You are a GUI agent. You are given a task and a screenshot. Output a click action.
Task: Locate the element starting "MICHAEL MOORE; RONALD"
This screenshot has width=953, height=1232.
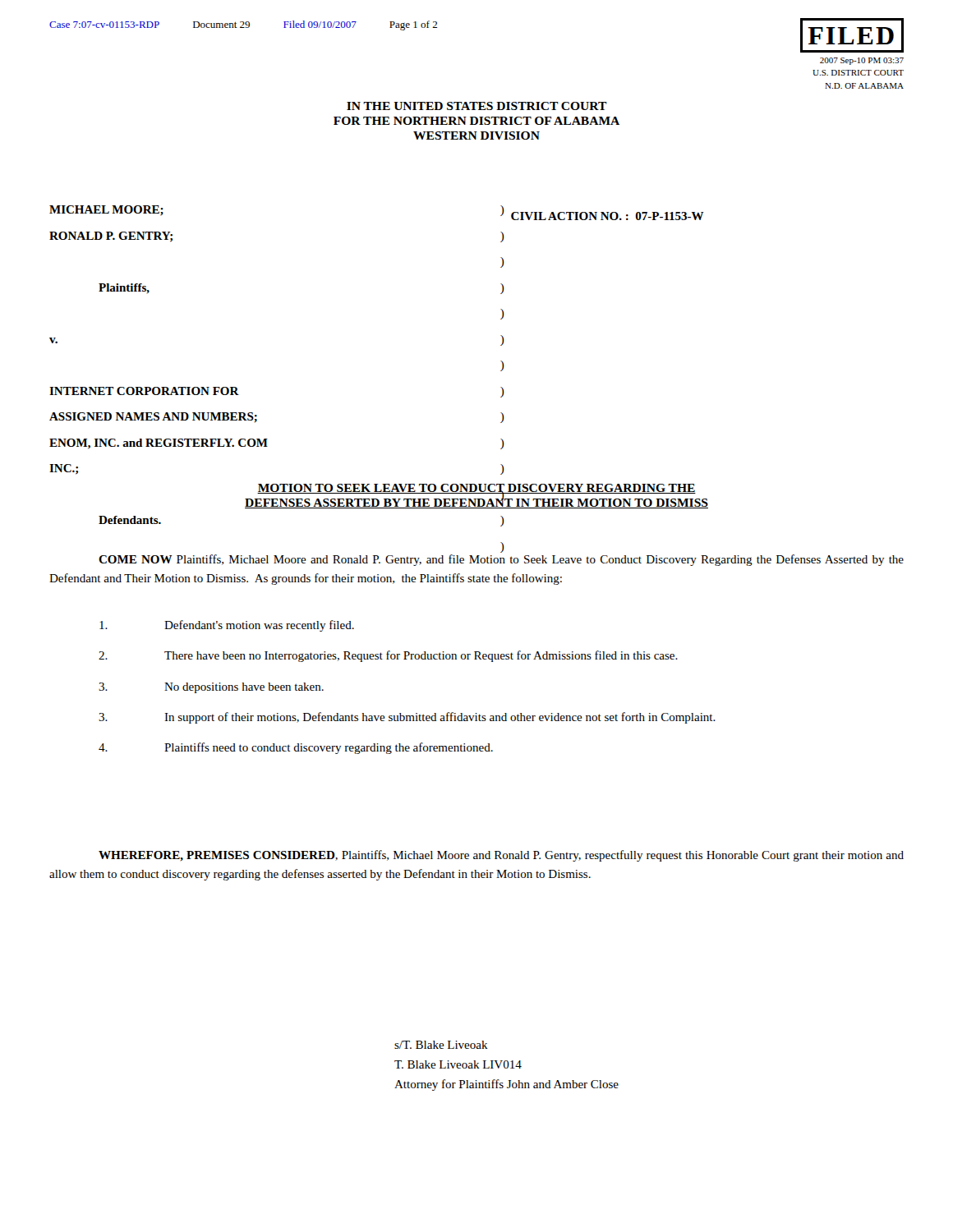[x=117, y=212]
